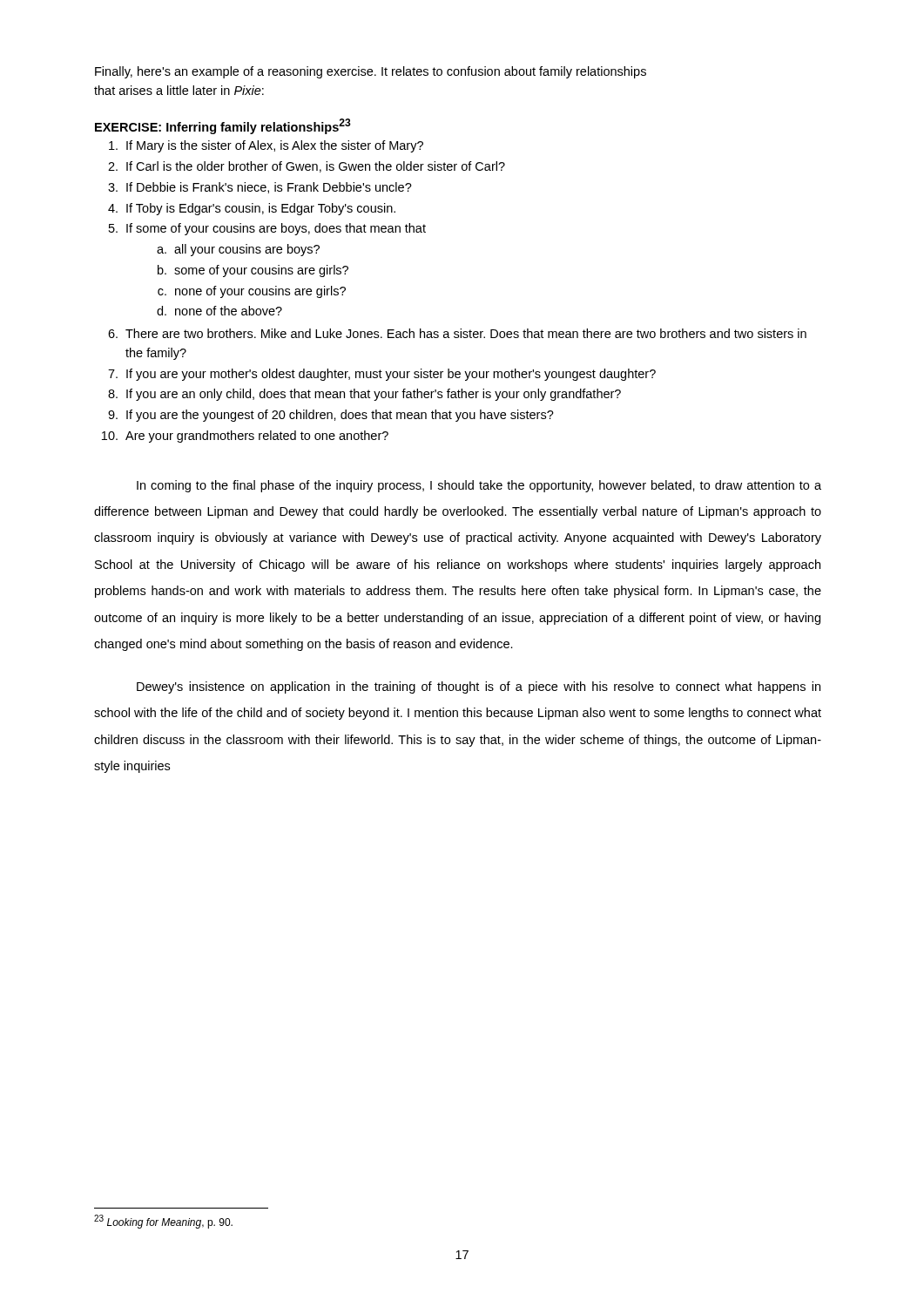
Task: Locate the passage starting "If Mary is the sister of Alex, is"
Action: [266, 146]
